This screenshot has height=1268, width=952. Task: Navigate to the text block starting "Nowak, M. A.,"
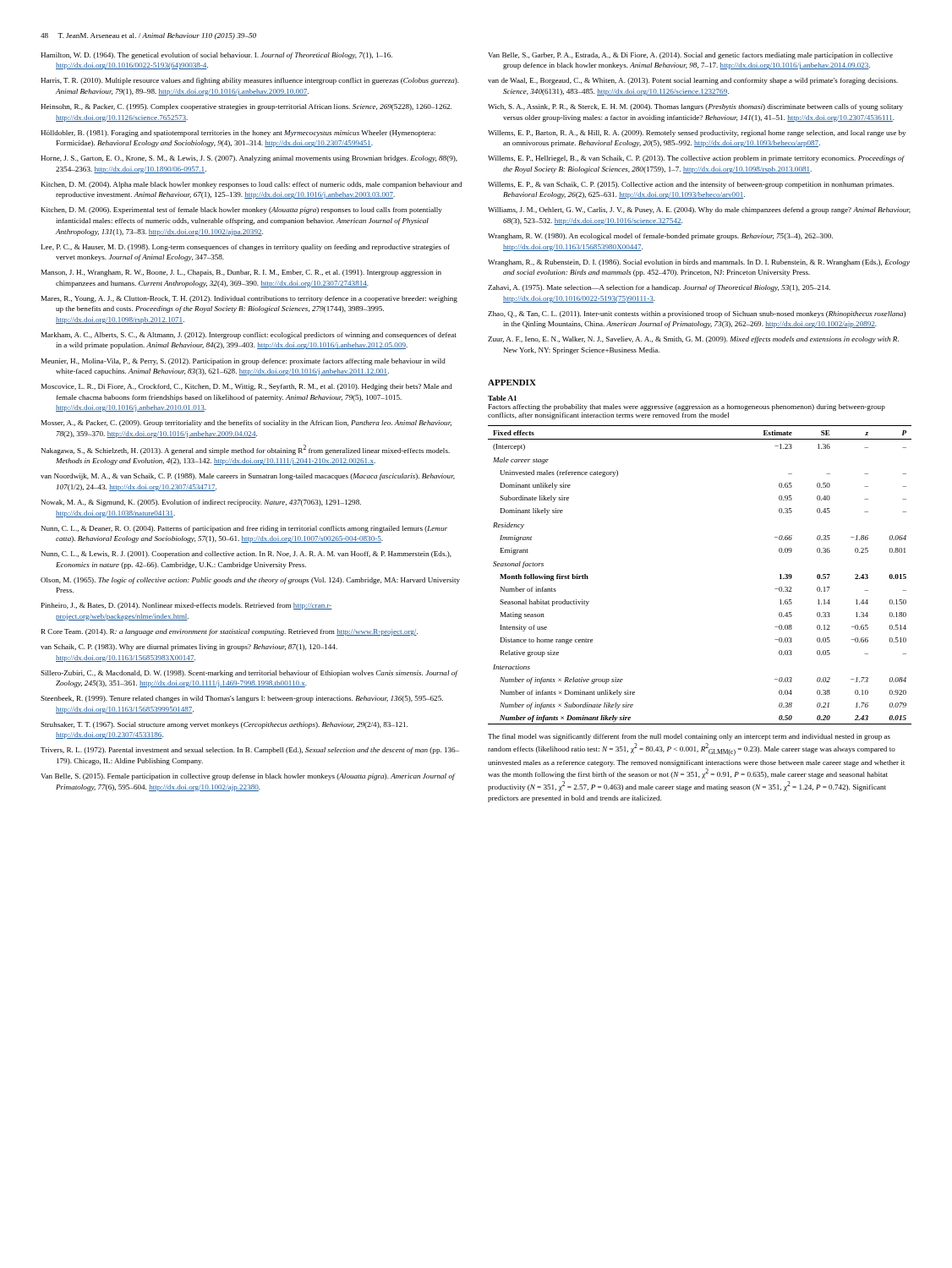[201, 507]
